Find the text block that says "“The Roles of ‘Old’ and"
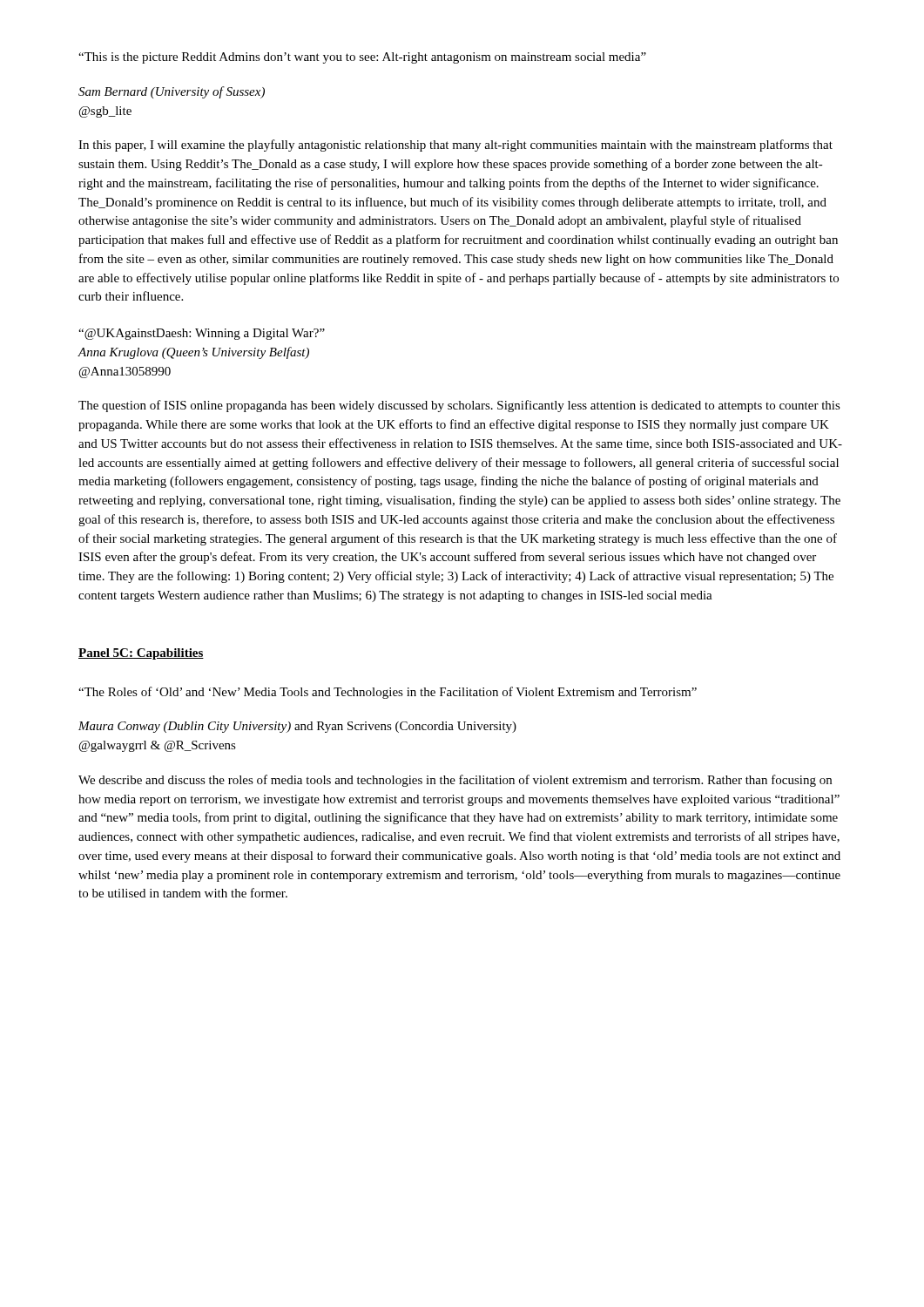This screenshot has width=924, height=1307. (x=462, y=692)
